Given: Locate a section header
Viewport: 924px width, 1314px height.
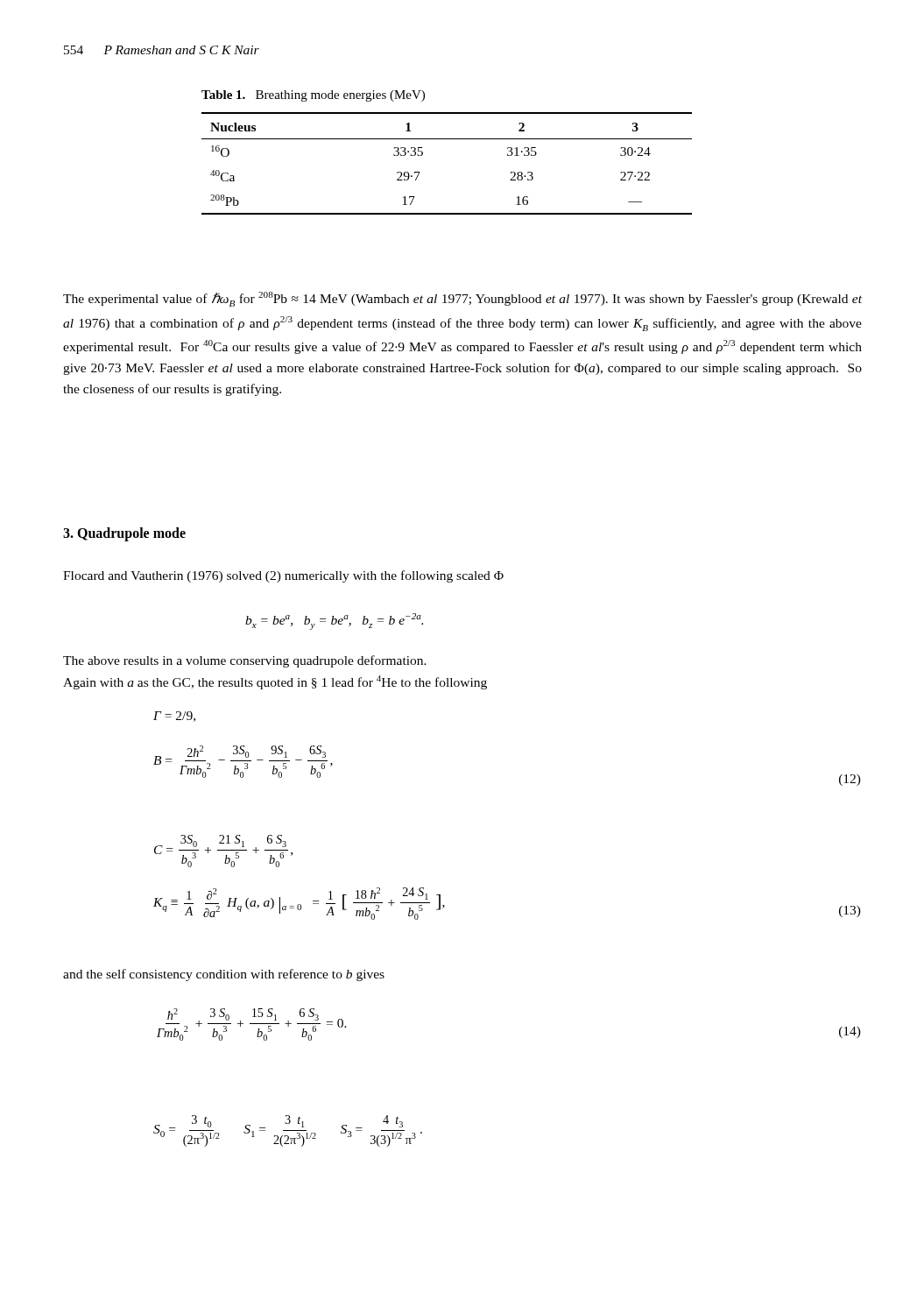Looking at the screenshot, I should tap(124, 533).
